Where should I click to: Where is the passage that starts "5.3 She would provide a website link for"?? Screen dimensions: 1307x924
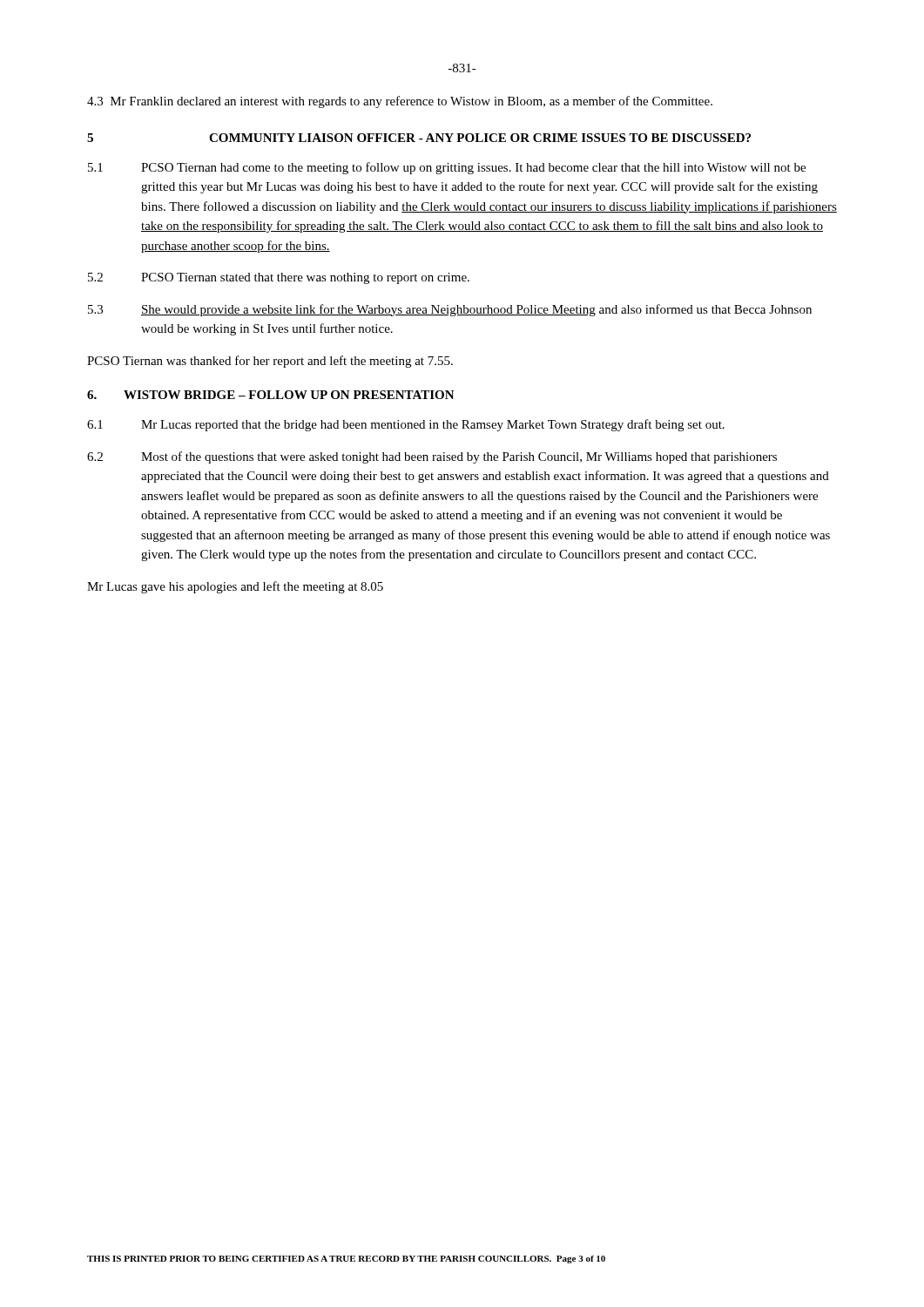point(462,319)
